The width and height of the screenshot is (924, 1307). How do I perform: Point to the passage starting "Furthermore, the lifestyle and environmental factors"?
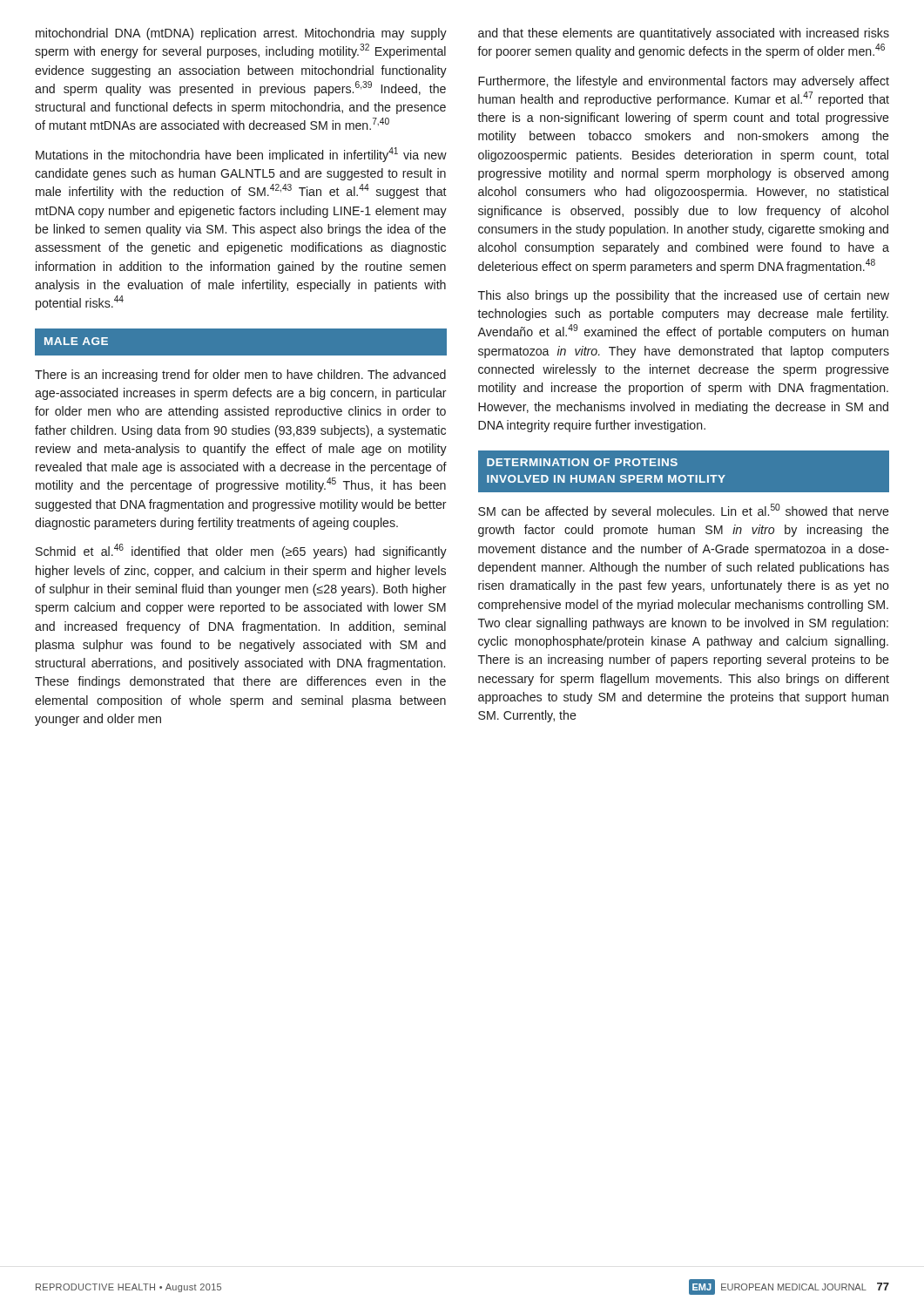(x=683, y=174)
